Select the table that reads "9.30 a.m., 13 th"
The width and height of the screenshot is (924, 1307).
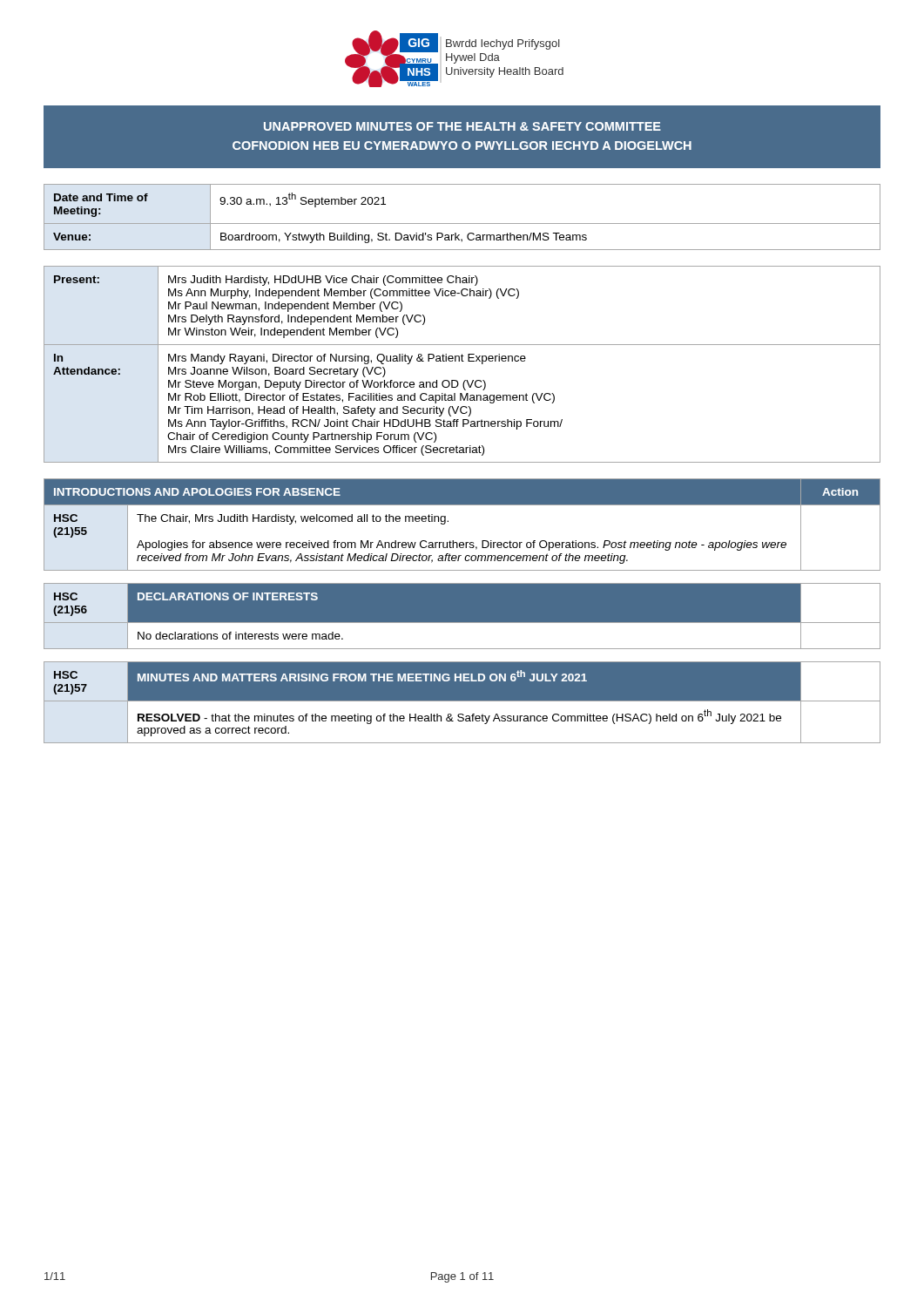point(462,217)
